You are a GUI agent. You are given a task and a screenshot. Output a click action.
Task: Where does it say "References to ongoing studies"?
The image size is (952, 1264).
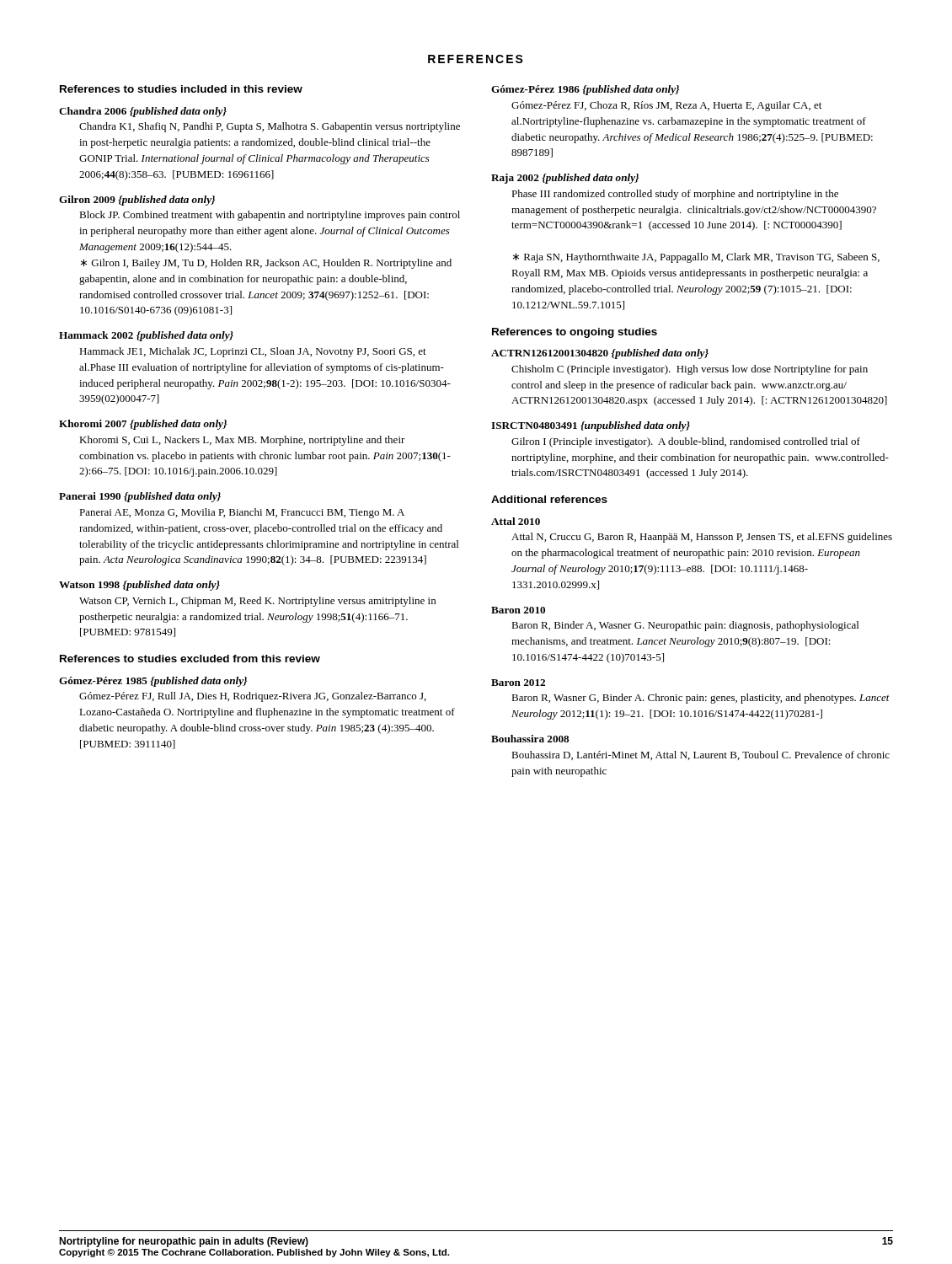574,331
